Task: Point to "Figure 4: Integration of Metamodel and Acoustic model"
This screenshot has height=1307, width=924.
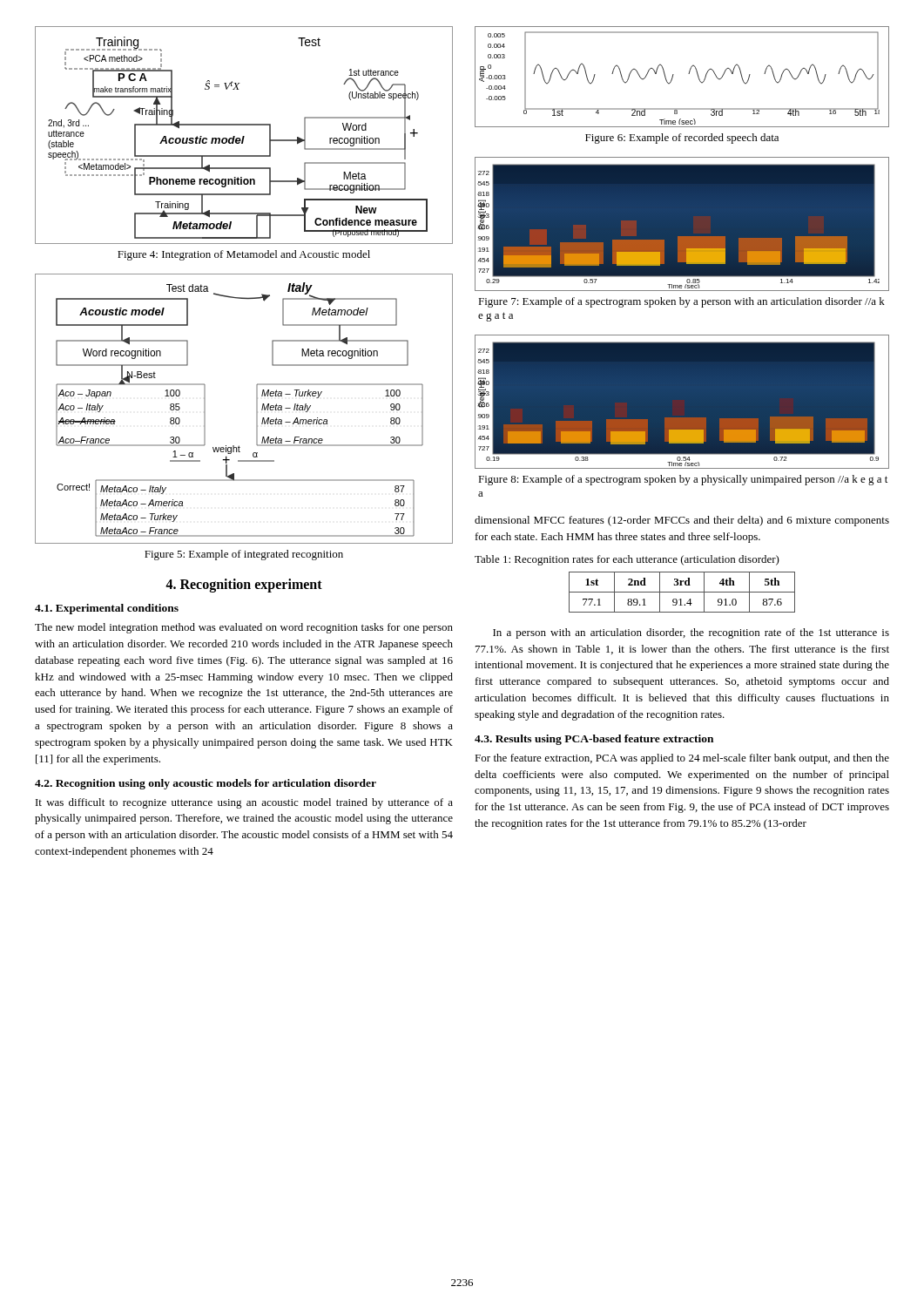Action: 244,254
